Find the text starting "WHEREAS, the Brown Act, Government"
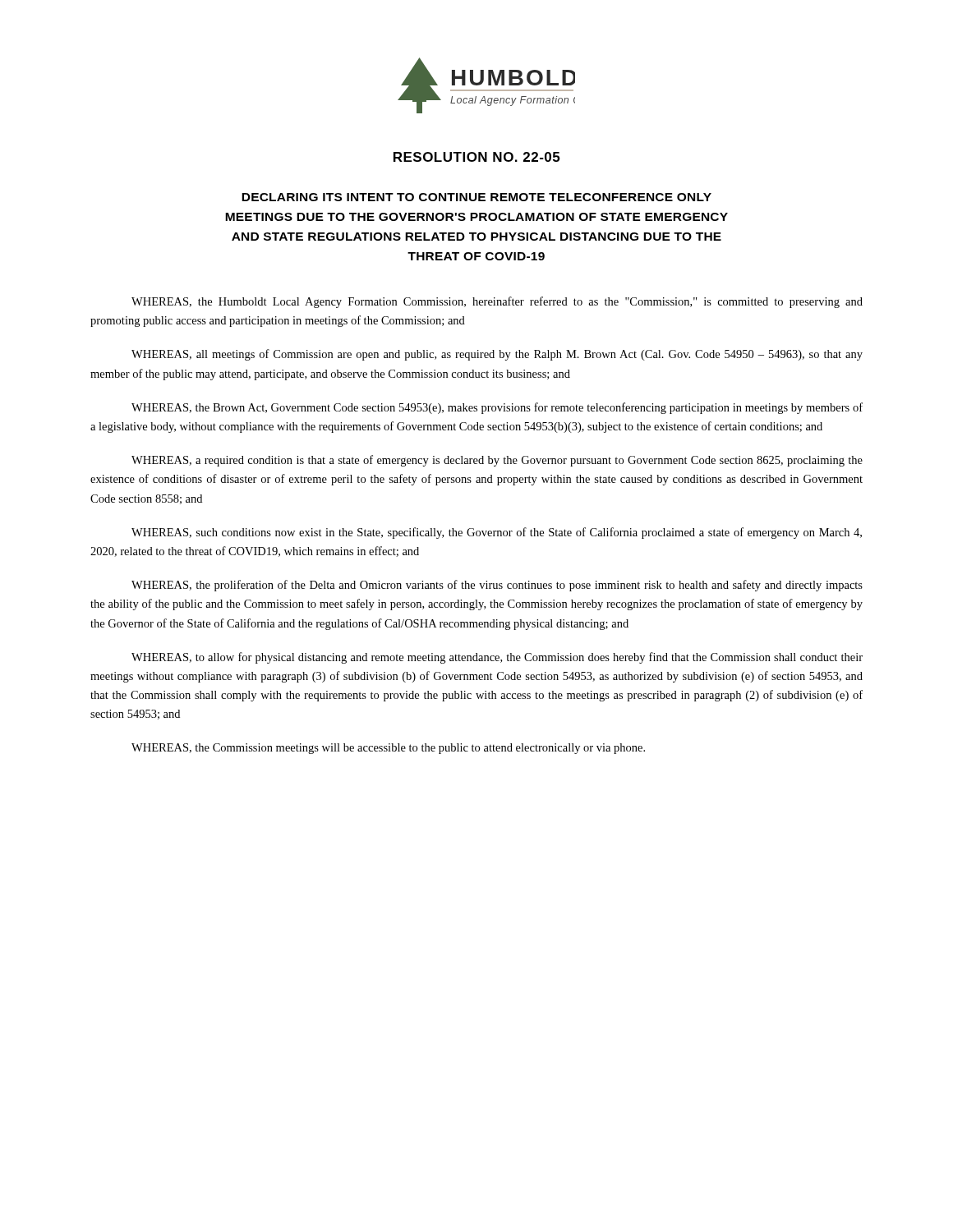The height and width of the screenshot is (1232, 953). pos(476,417)
